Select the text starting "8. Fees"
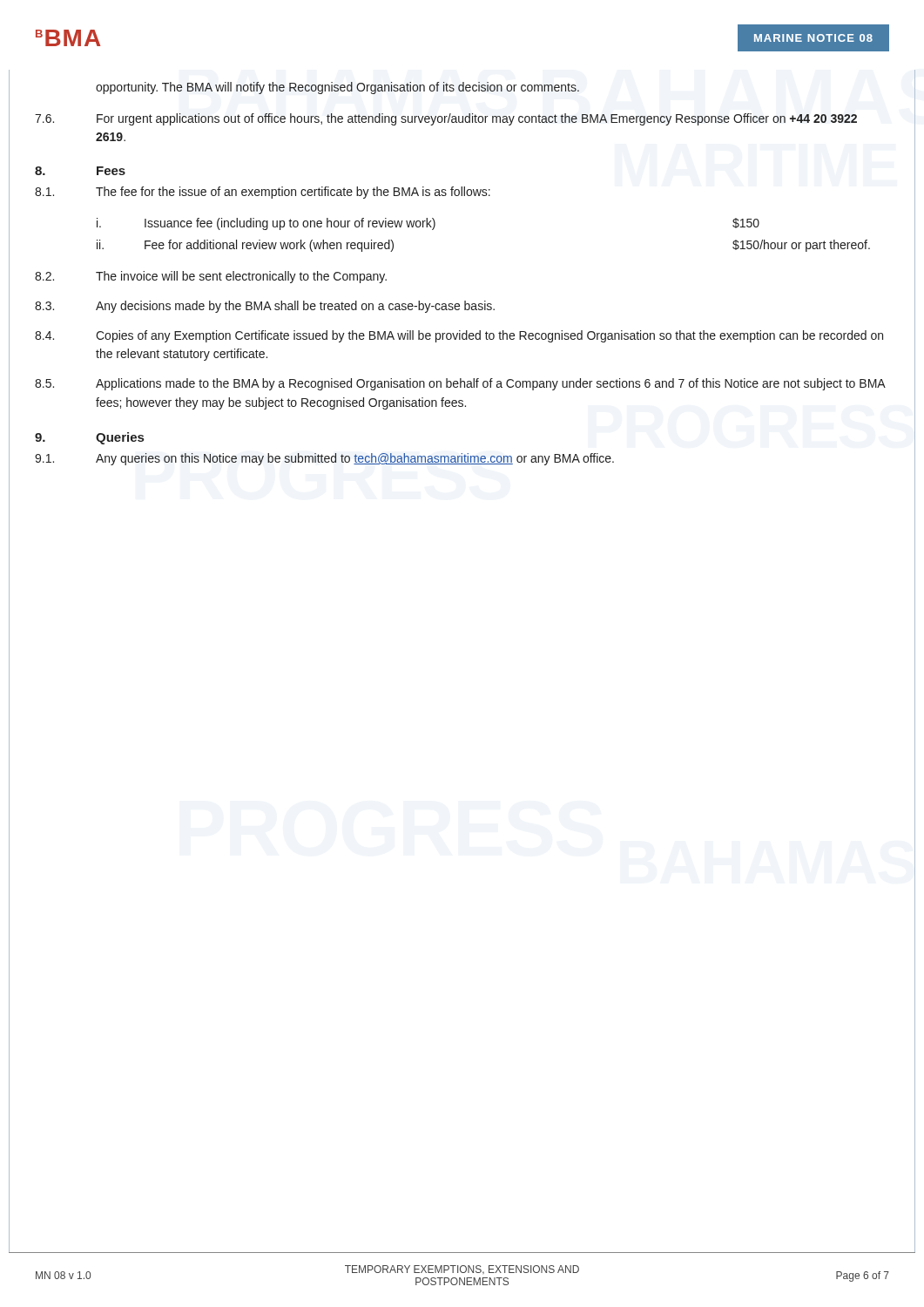Screen dimensions: 1307x924 [38, 170]
